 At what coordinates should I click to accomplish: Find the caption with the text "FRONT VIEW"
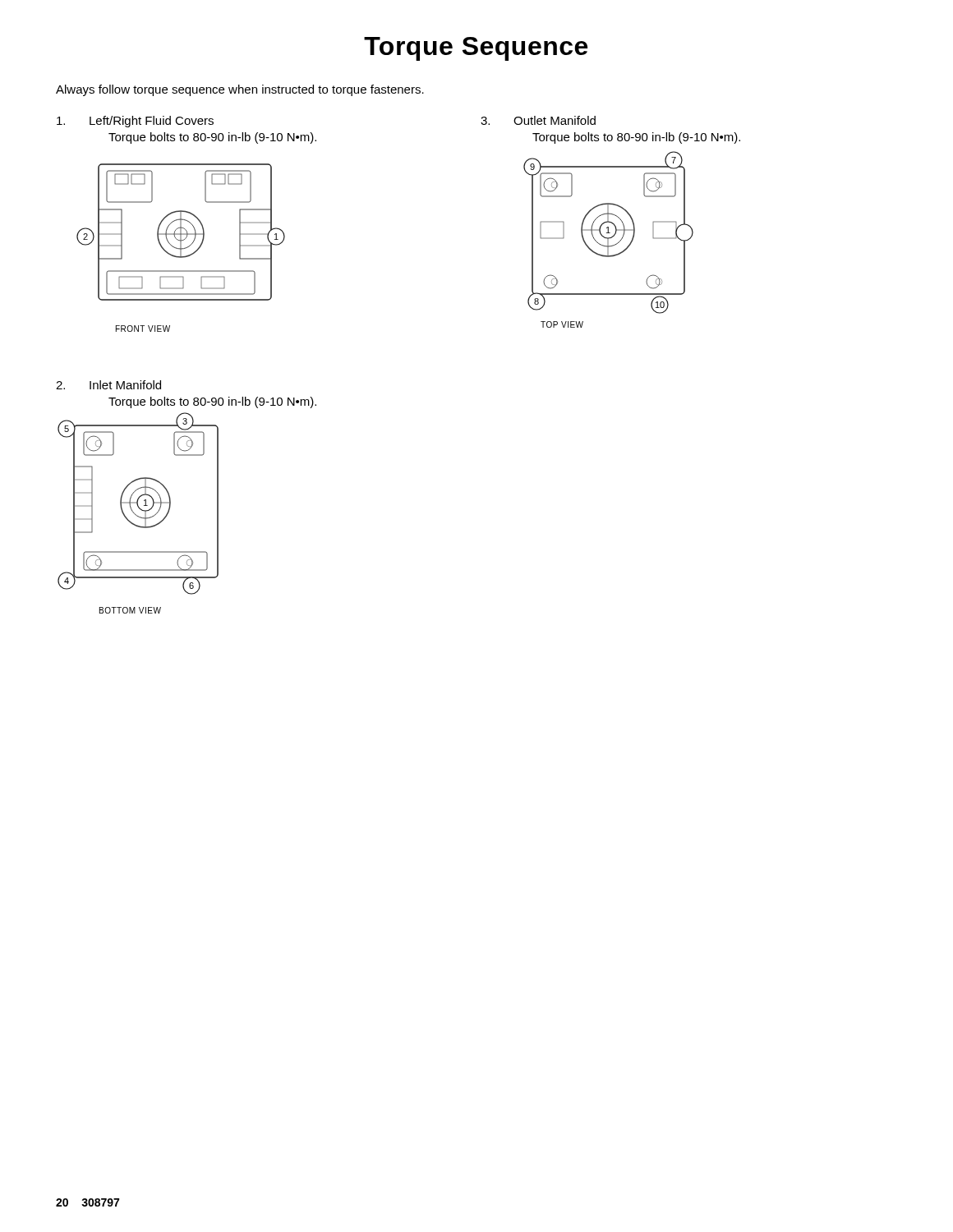pos(143,329)
